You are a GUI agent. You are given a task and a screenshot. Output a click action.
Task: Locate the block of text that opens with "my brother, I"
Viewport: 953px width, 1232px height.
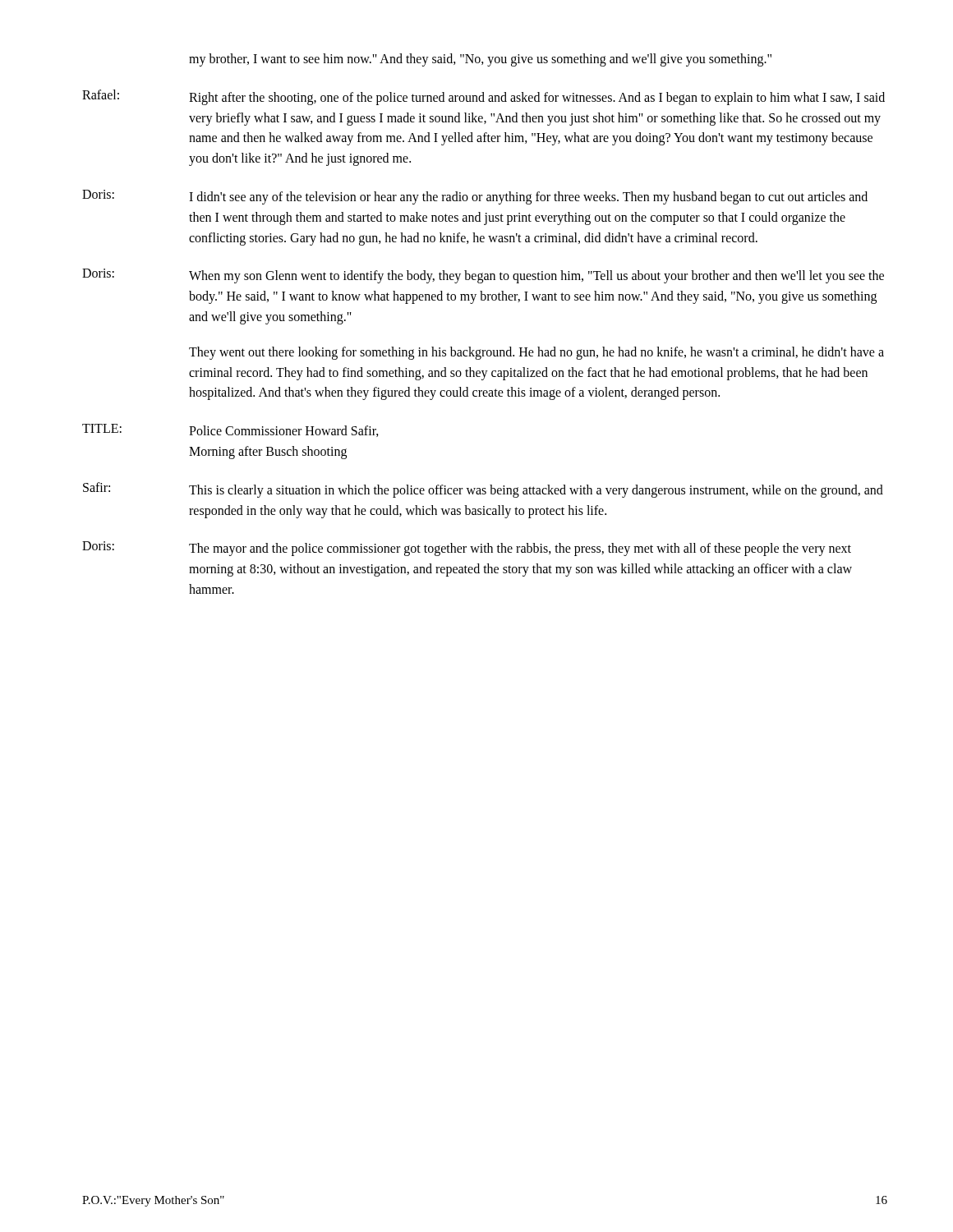coord(485,59)
